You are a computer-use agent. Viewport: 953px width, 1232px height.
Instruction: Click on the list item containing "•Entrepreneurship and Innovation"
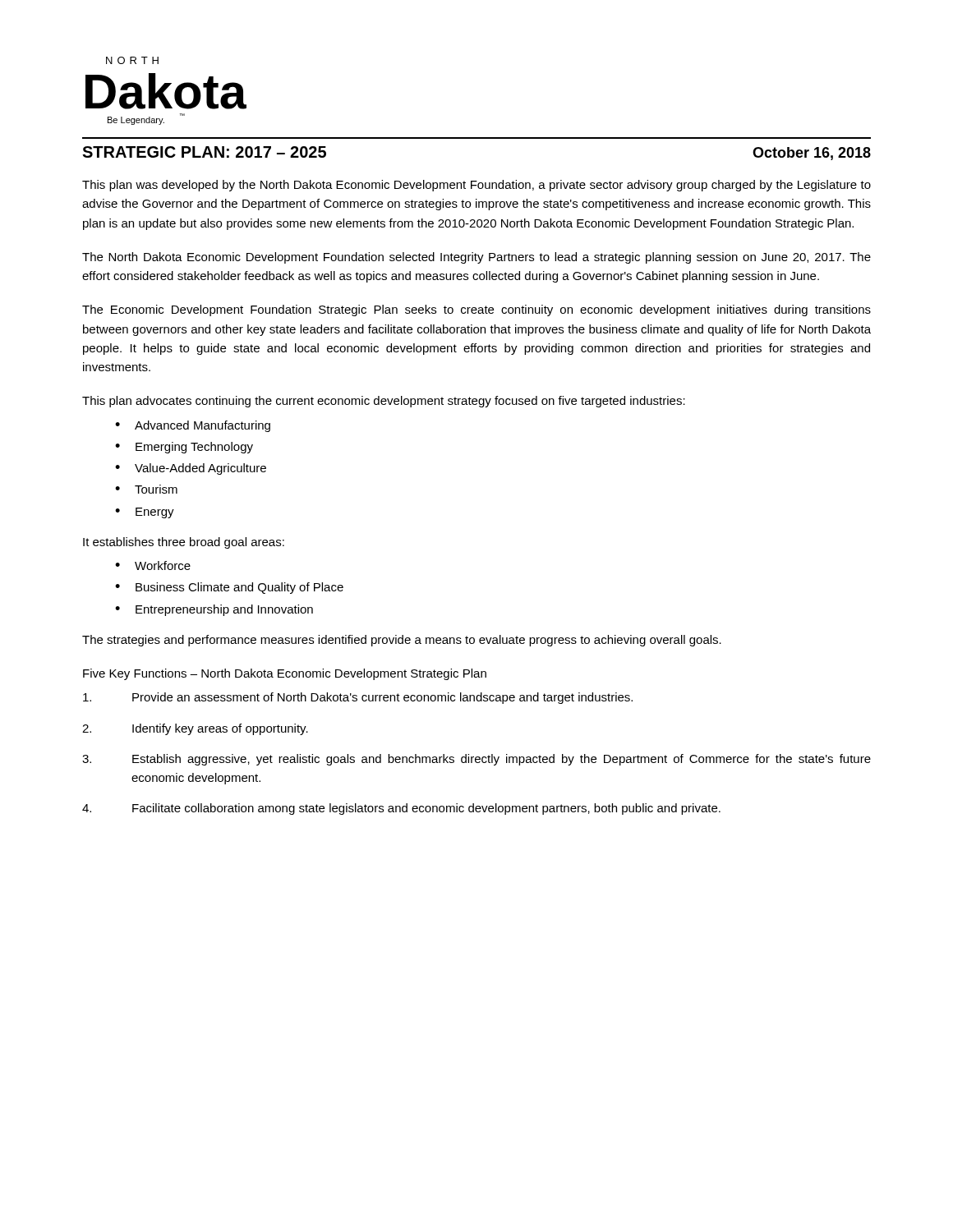pyautogui.click(x=214, y=609)
